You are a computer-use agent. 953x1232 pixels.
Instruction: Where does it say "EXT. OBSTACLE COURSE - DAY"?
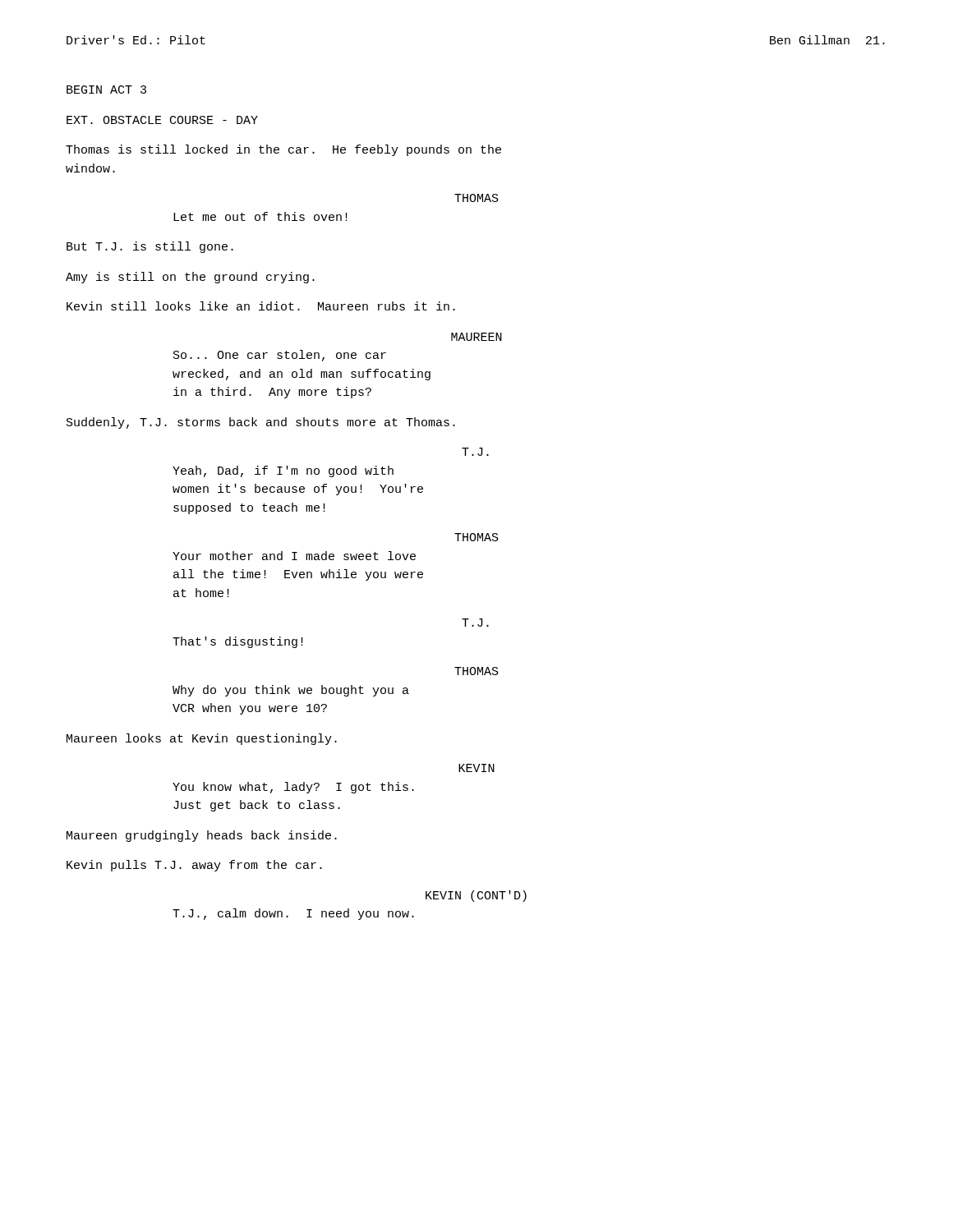pyautogui.click(x=162, y=121)
